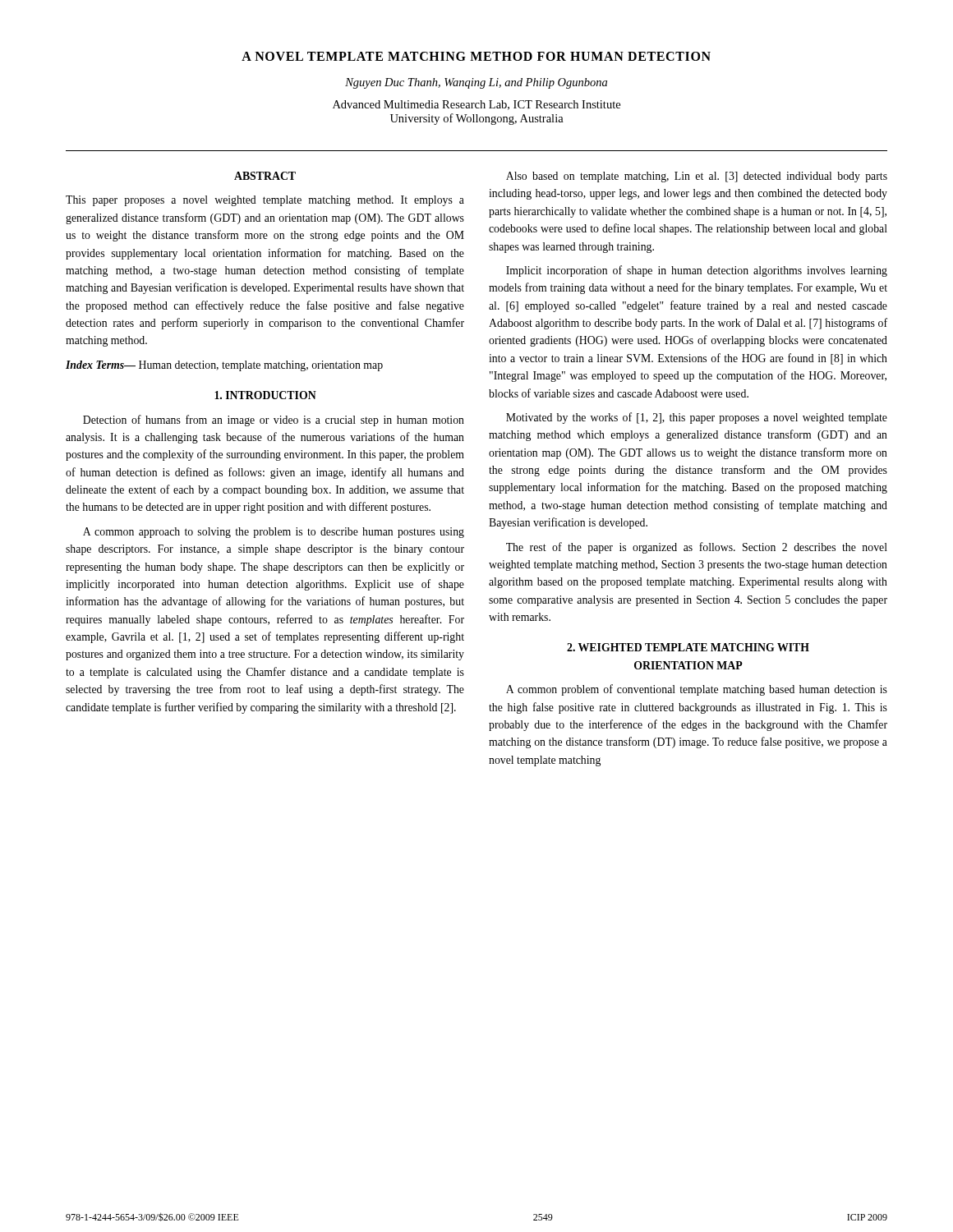Locate the block of text that opens with "A common problem of"

coord(688,725)
